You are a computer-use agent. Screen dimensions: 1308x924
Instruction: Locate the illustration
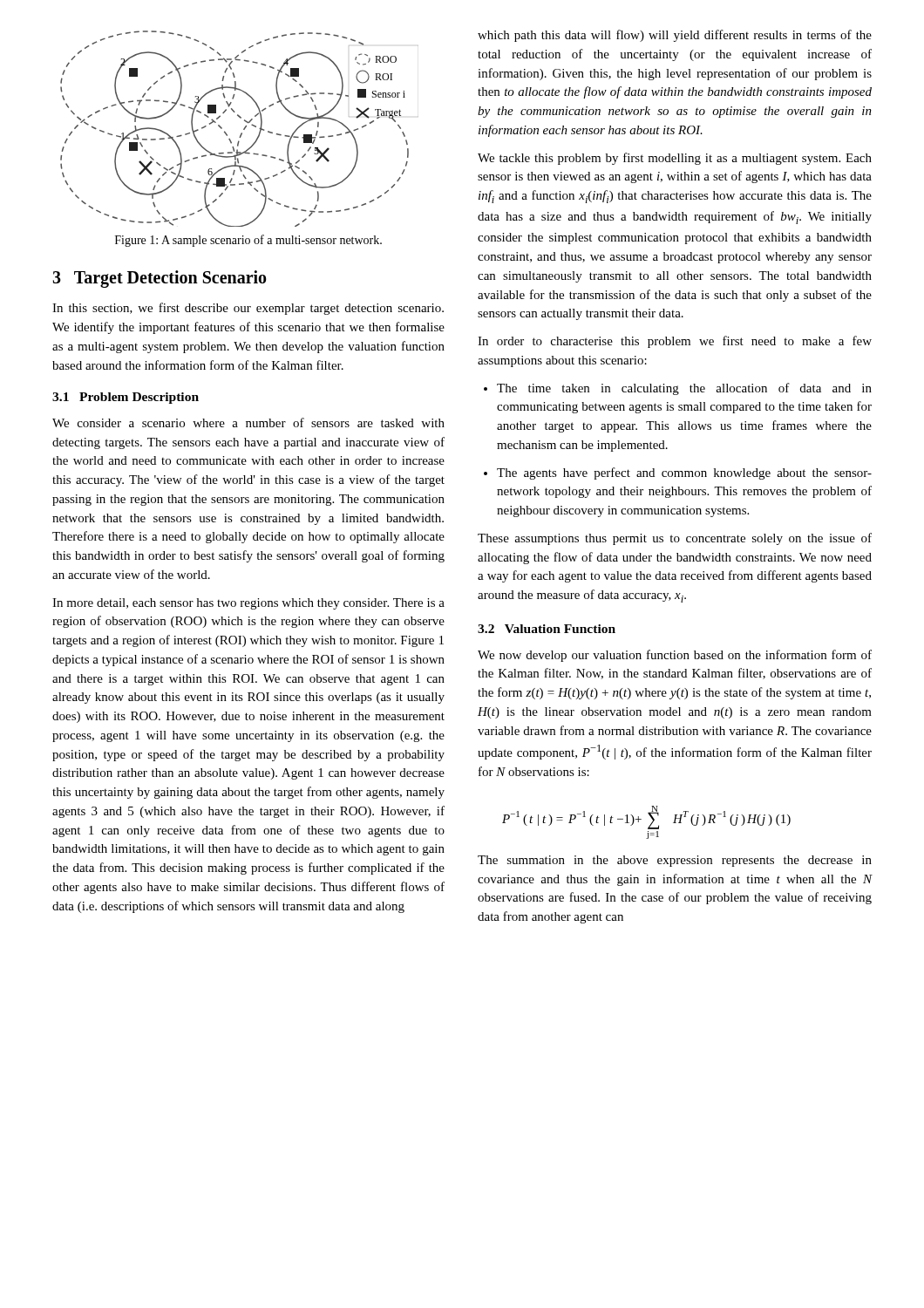(235, 126)
